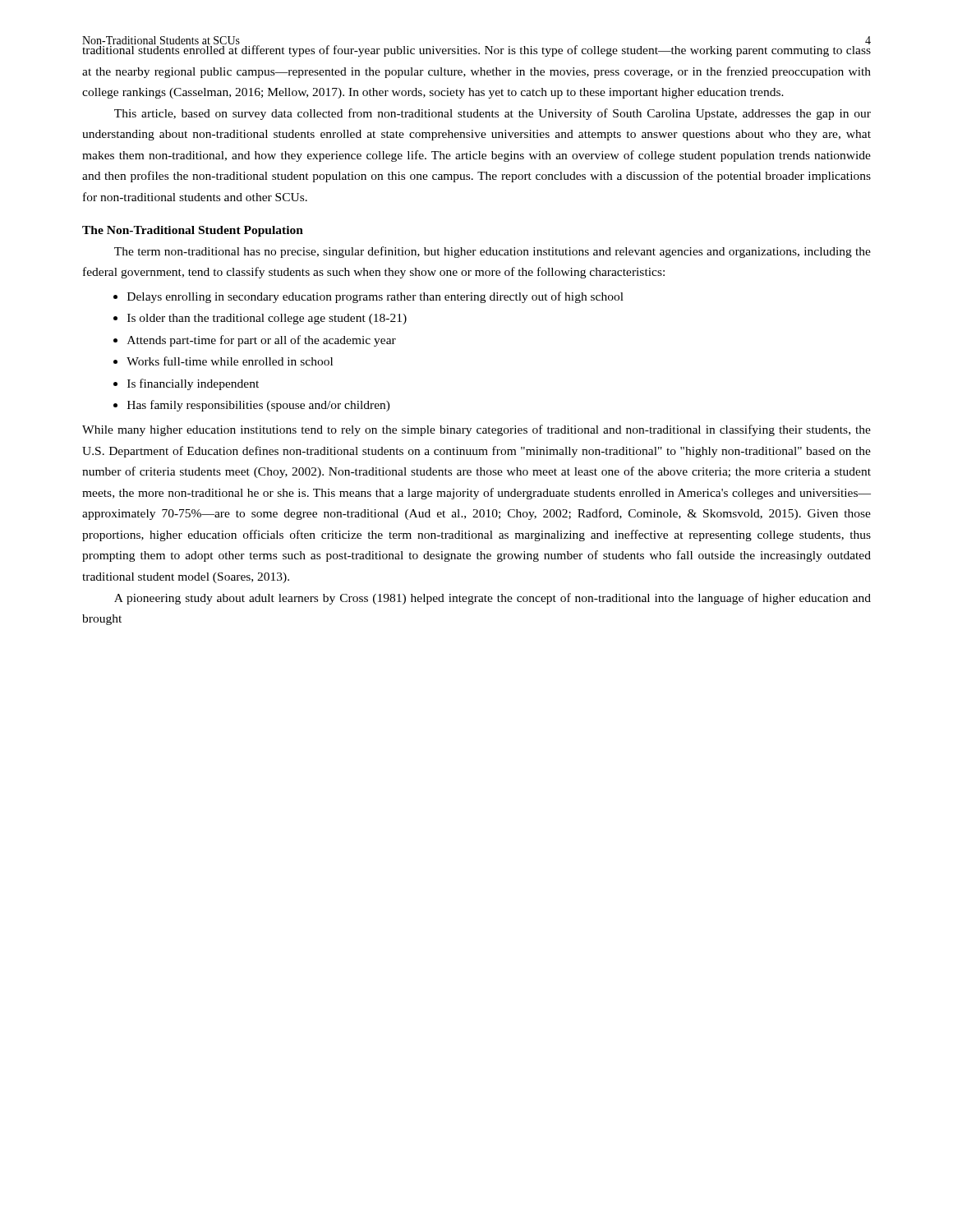Find the text block with the text "The term non-traditional has"

point(476,261)
